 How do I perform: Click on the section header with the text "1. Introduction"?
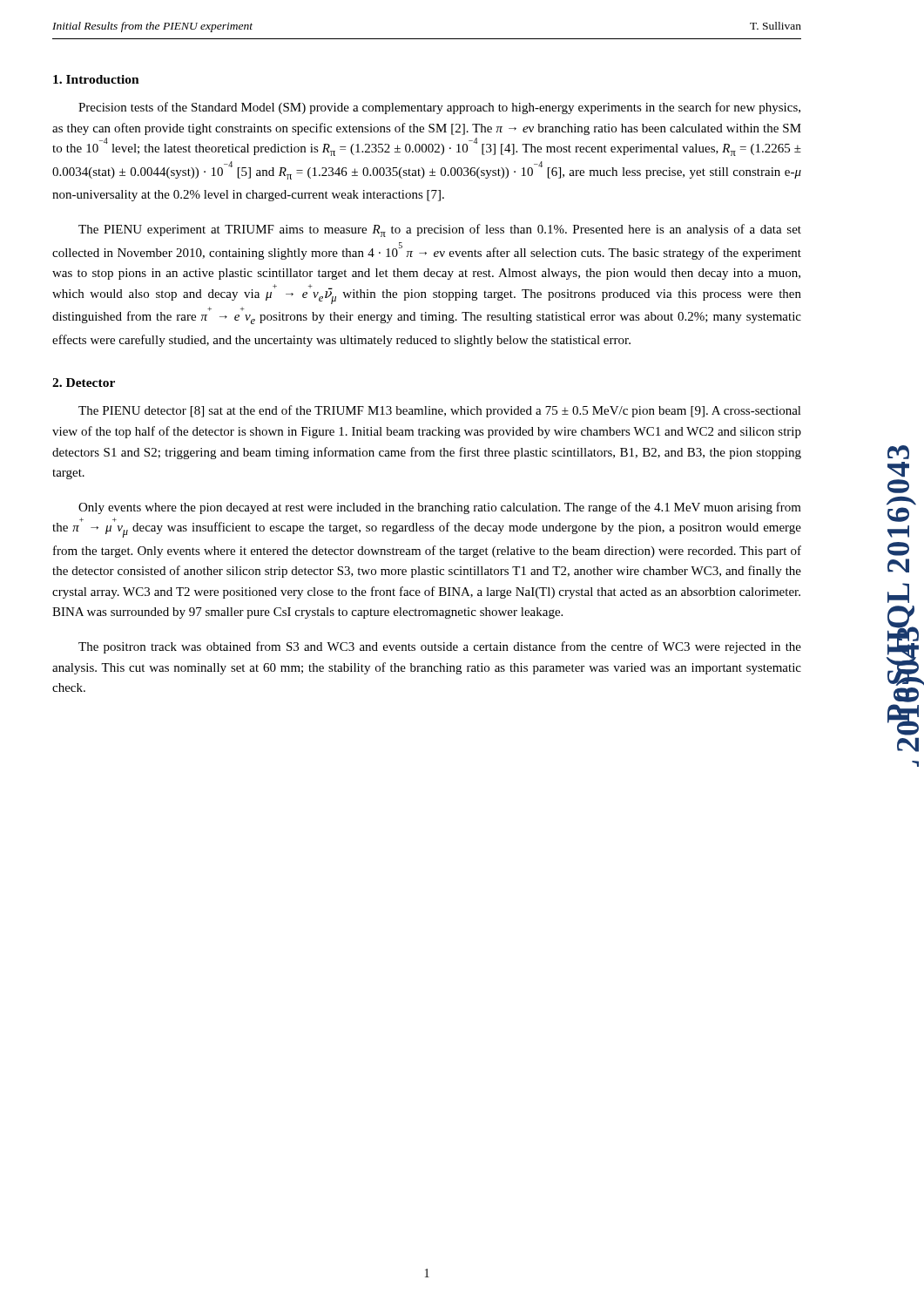(96, 79)
